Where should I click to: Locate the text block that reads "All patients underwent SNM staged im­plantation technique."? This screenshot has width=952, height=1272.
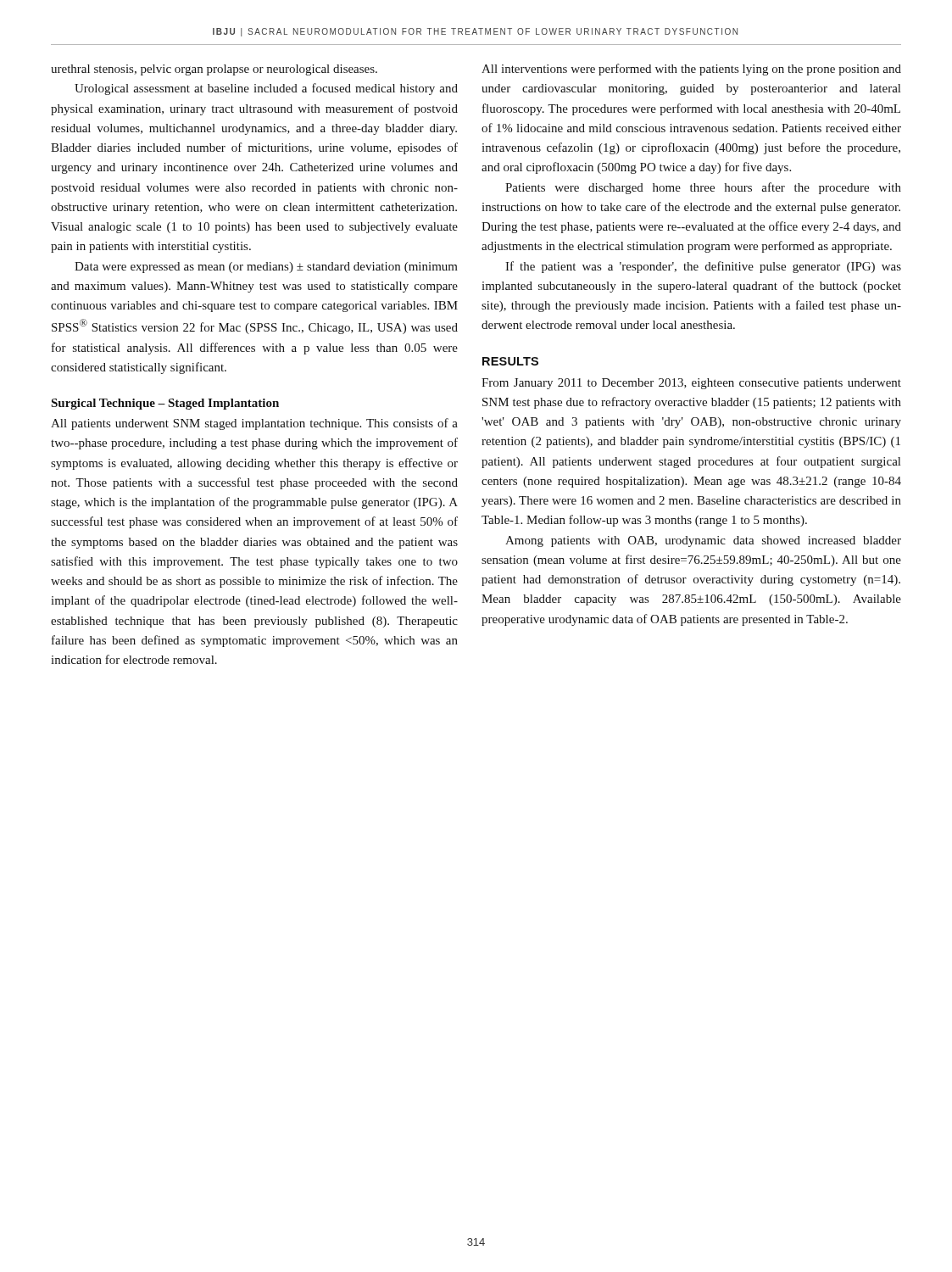[x=254, y=542]
